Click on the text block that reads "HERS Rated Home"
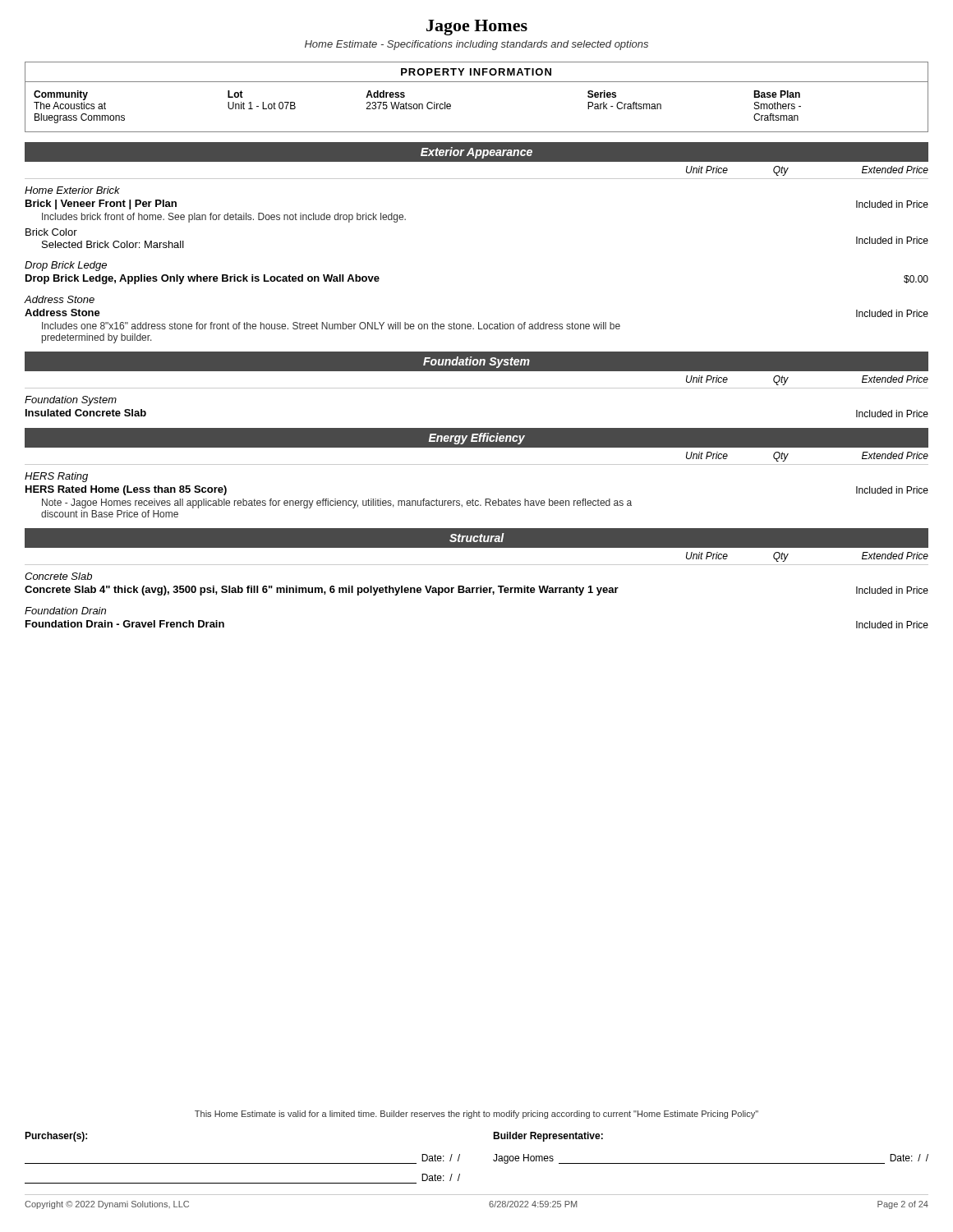The height and width of the screenshot is (1232, 953). (126, 489)
